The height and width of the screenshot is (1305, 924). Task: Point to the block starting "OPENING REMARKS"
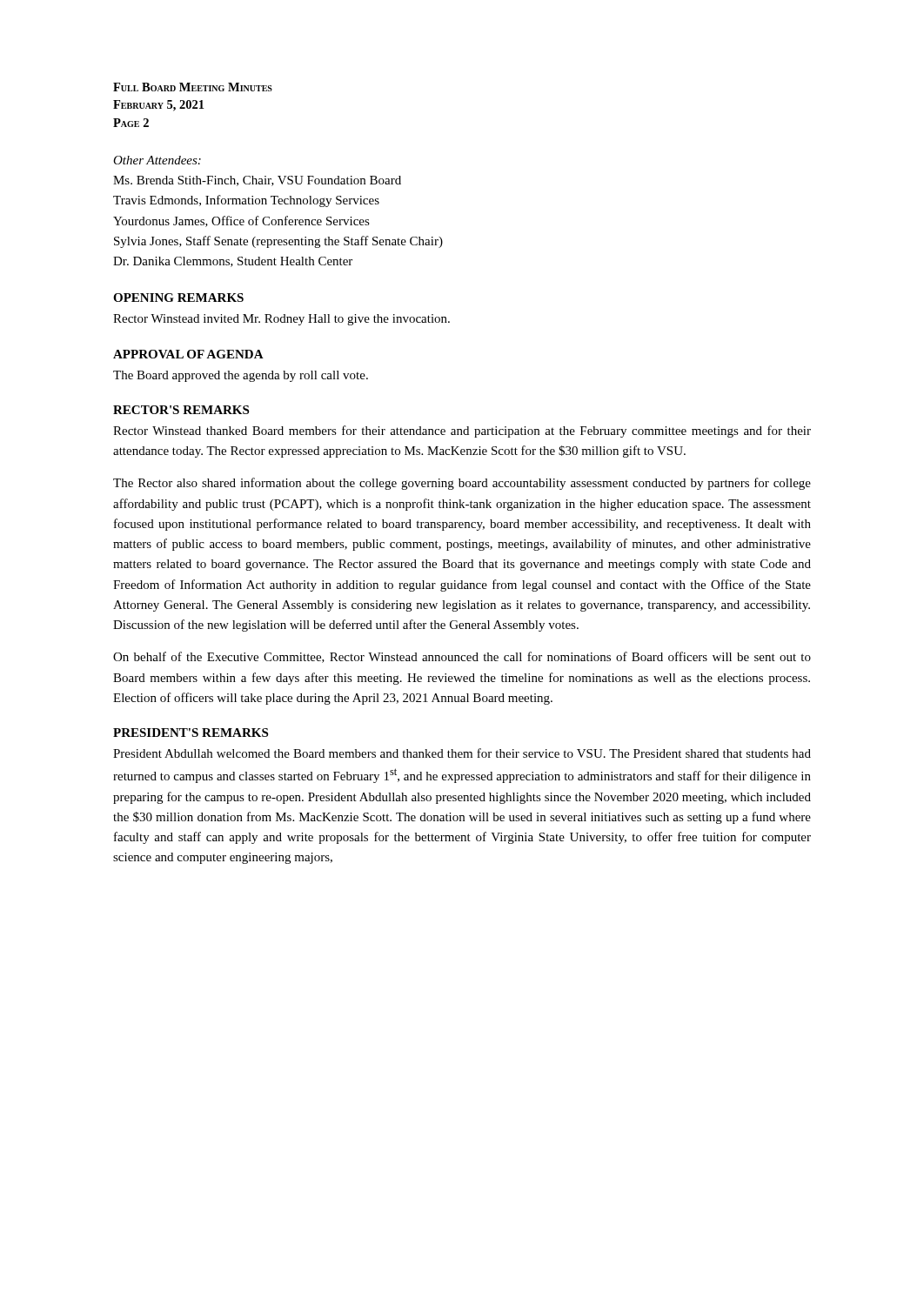click(x=179, y=298)
